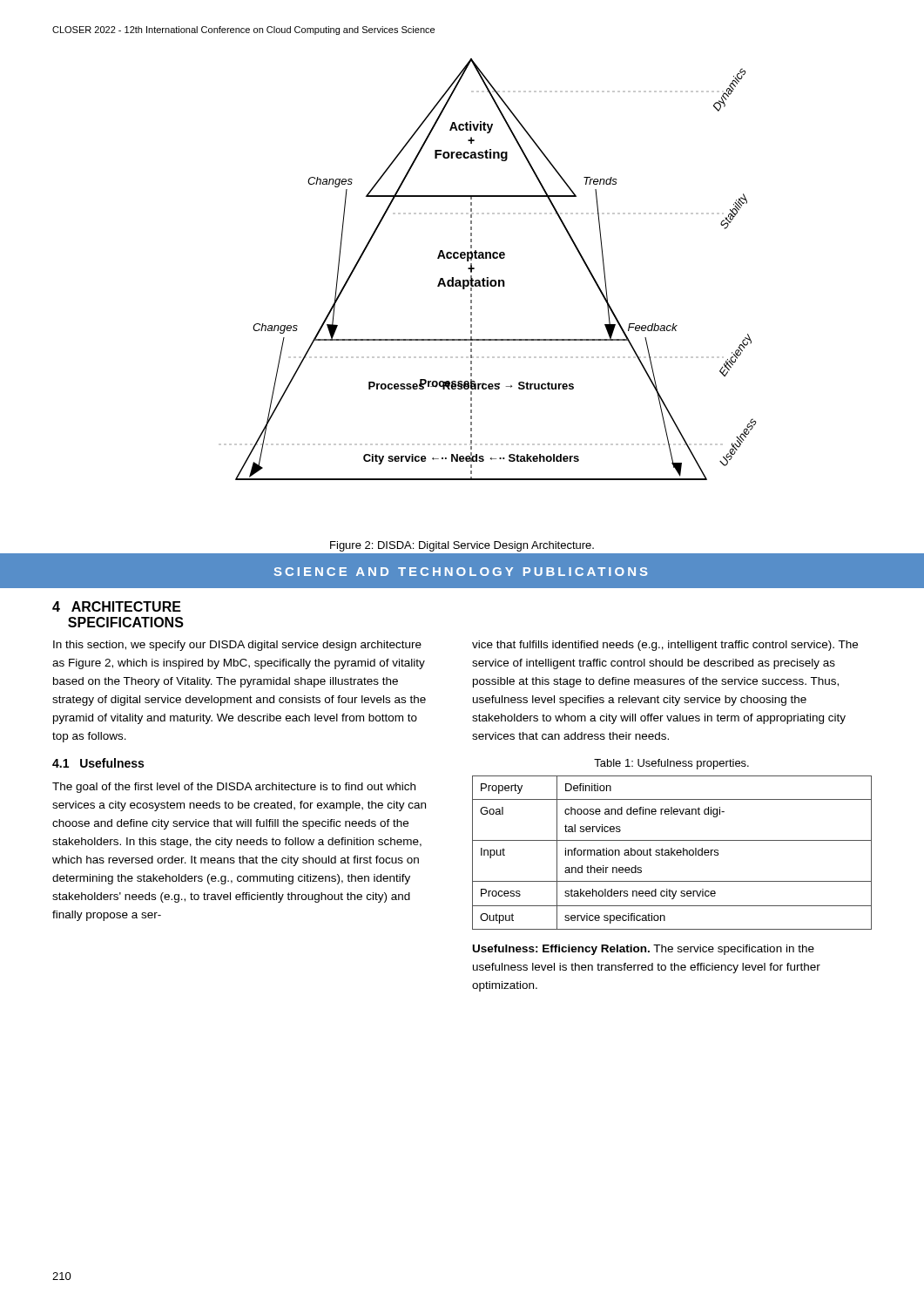Find the section header with the text "4 ARCHITECTURE SPECIFICATIONS"

click(x=118, y=615)
